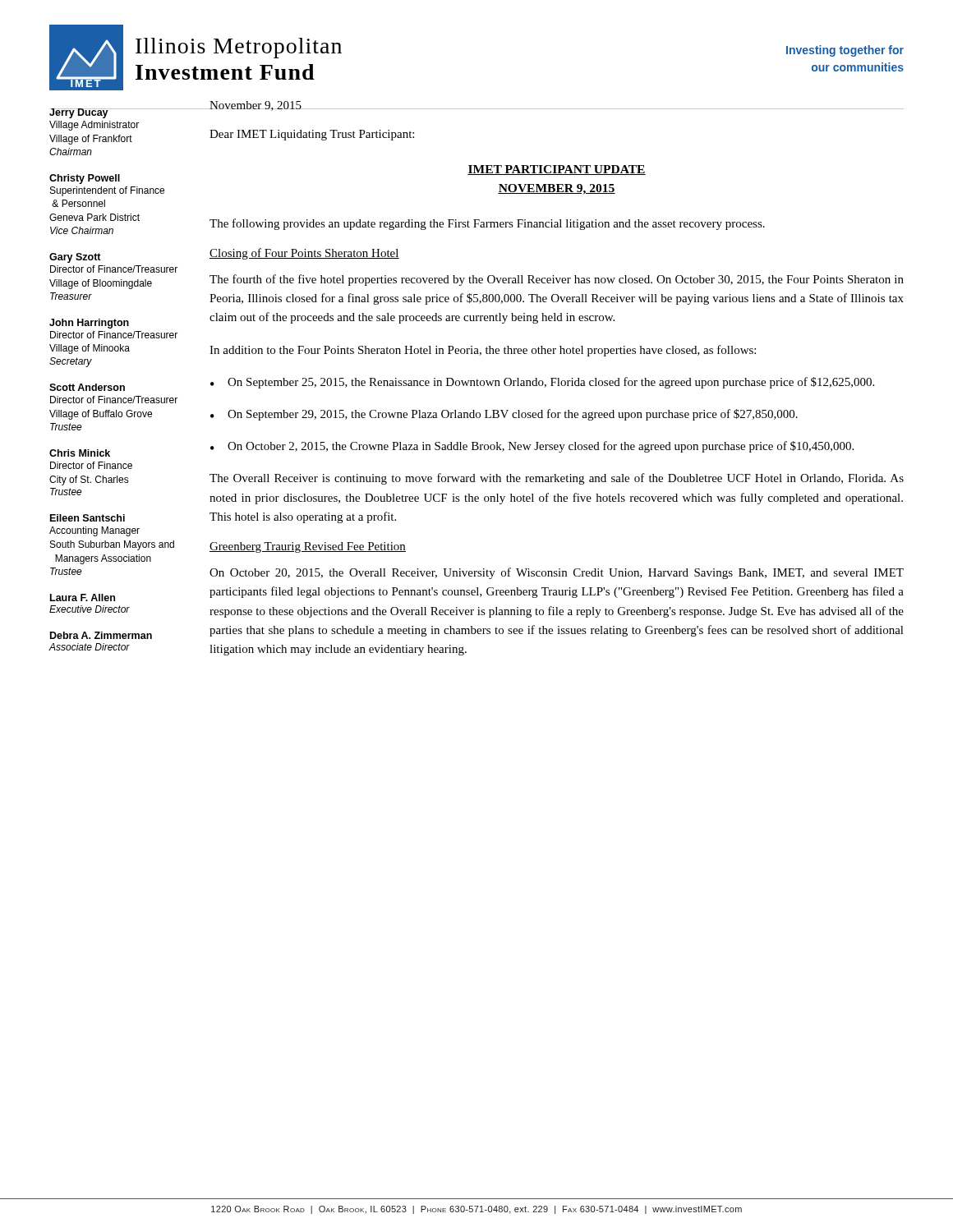Select the element starting "Laura F. Allen Executive Director"

[121, 603]
